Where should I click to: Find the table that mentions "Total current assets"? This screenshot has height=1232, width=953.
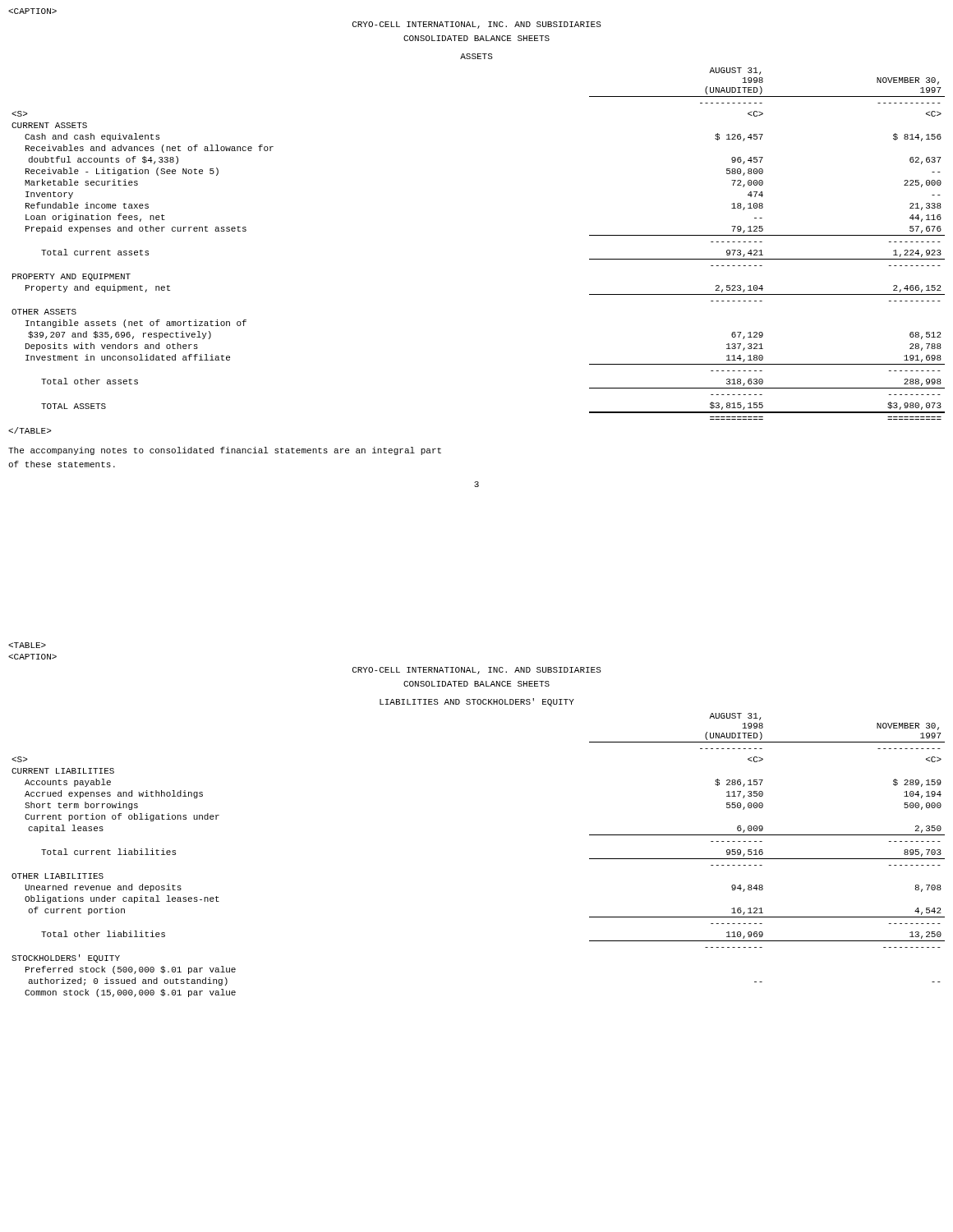[x=476, y=245]
